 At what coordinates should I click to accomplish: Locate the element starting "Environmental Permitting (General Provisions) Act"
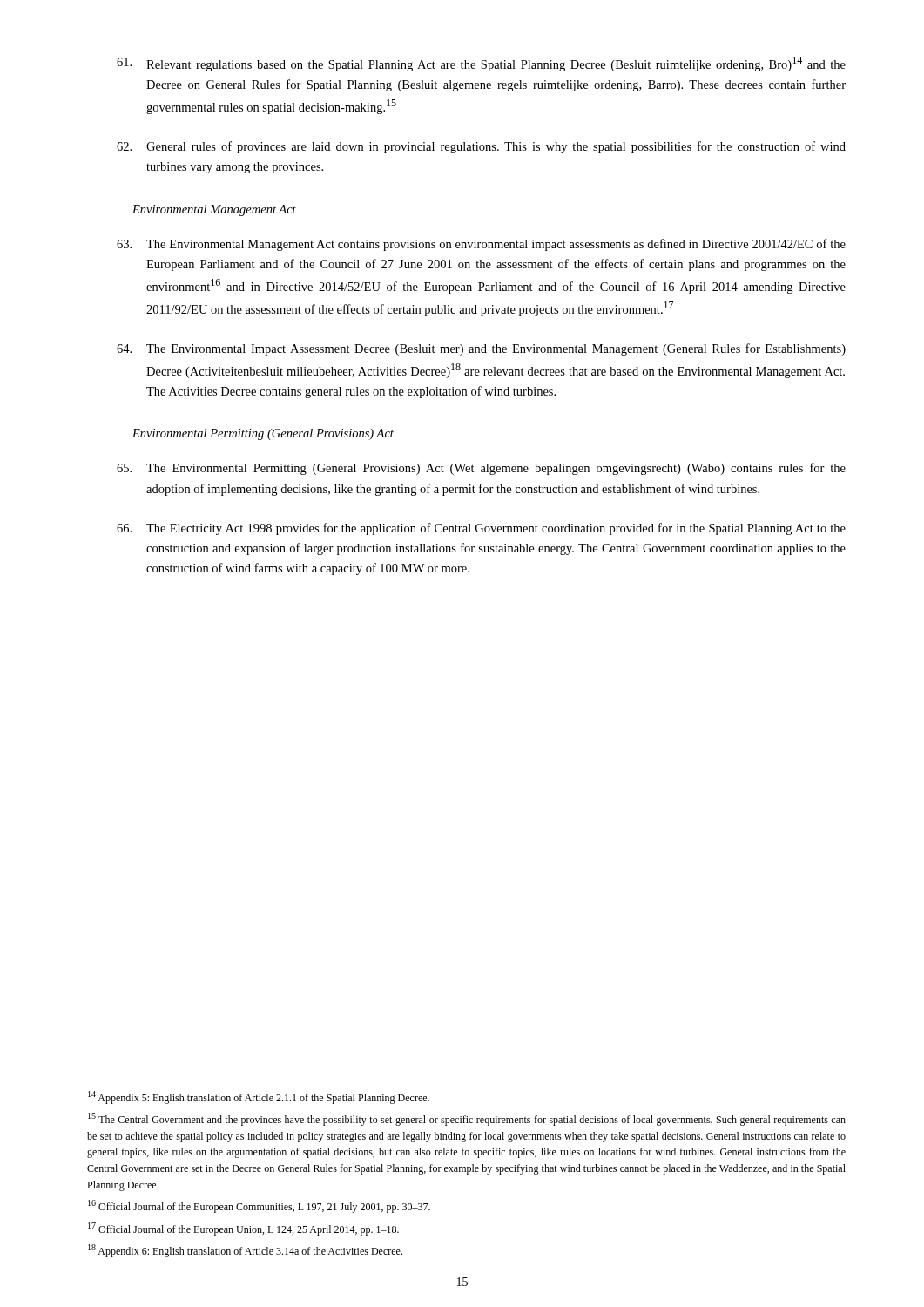[x=263, y=433]
